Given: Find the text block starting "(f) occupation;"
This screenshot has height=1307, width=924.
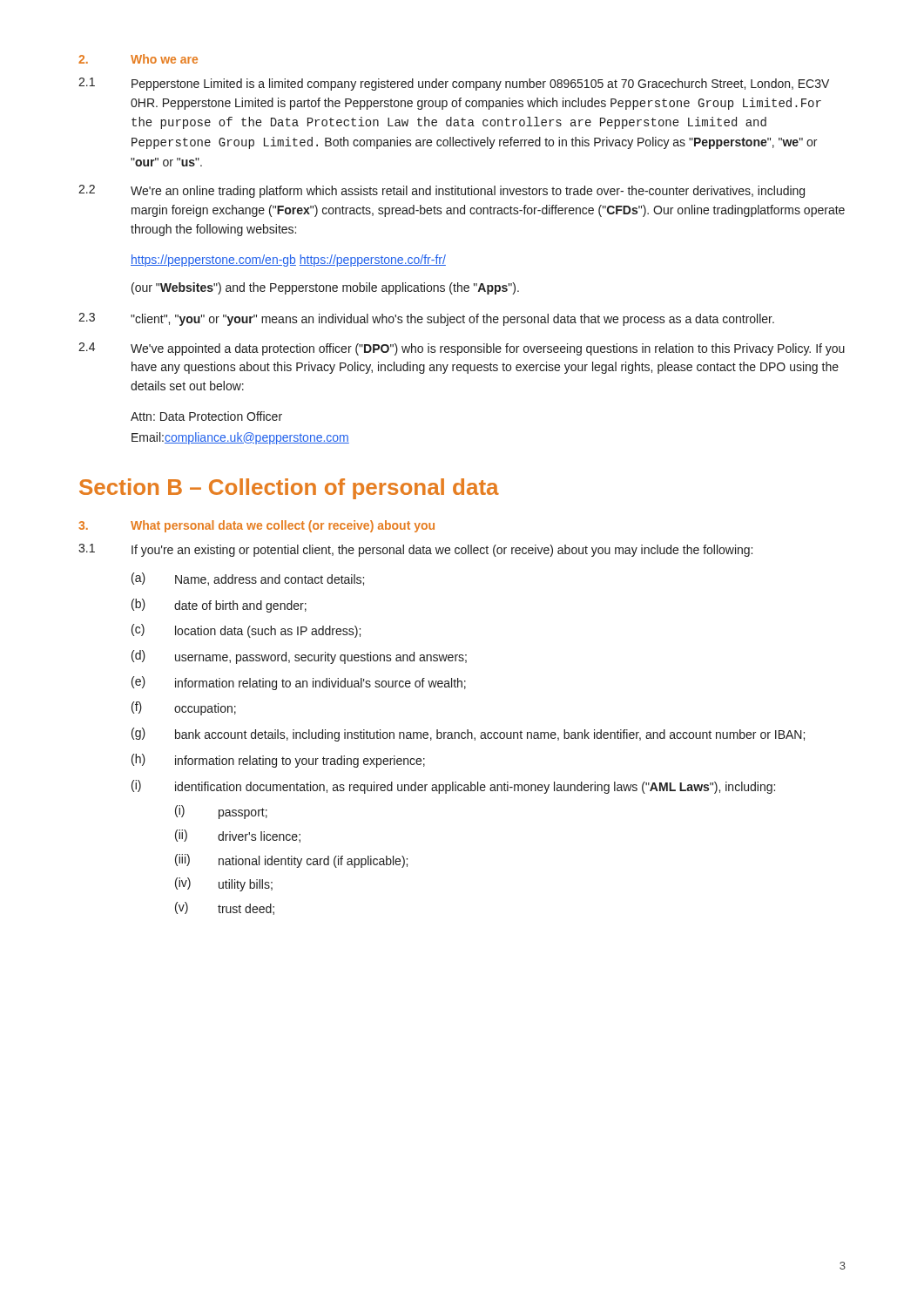Looking at the screenshot, I should click(184, 708).
